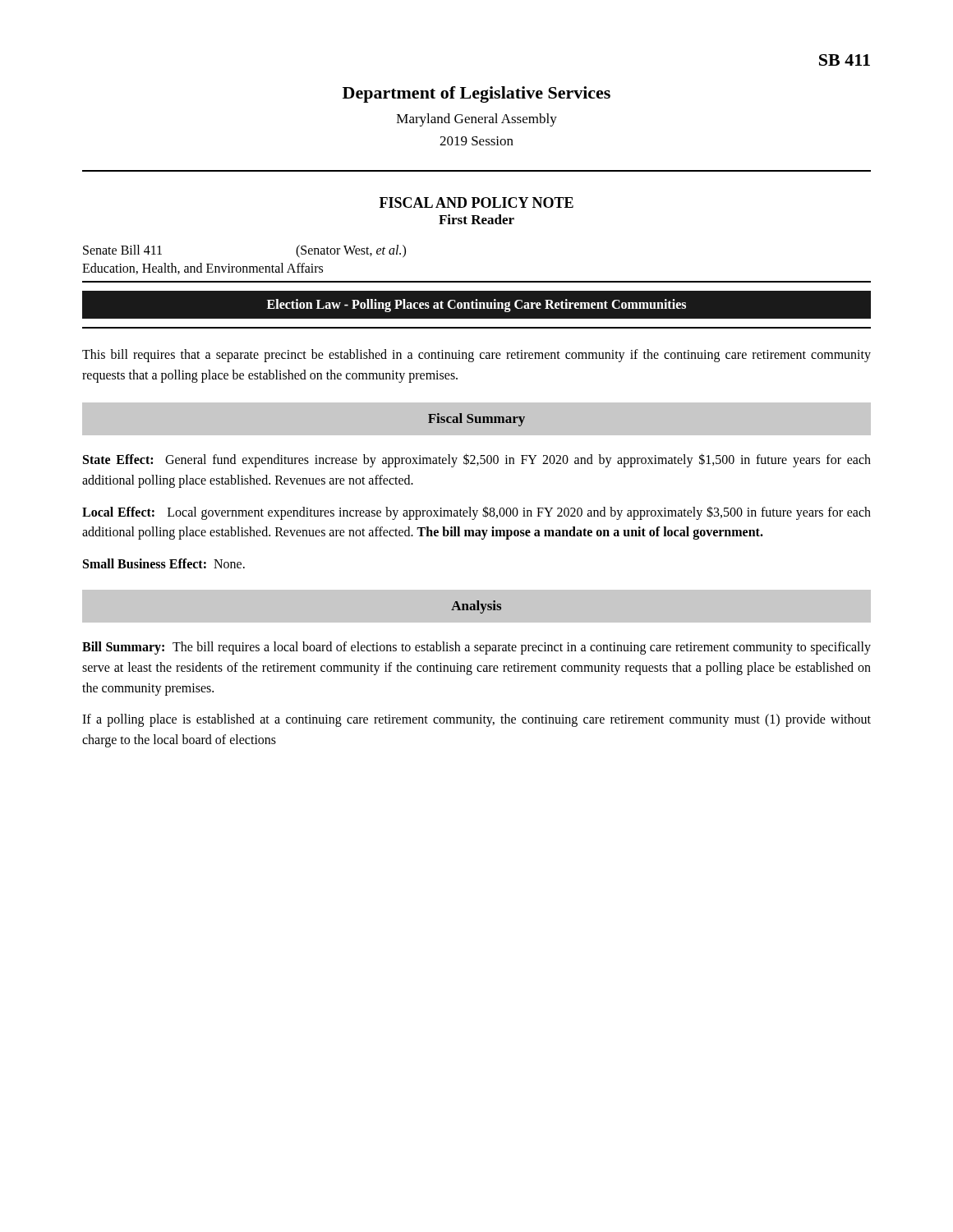Image resolution: width=953 pixels, height=1232 pixels.
Task: Navigate to the text starting "Local Effect: Local government expenditures increase by approximately"
Action: [x=476, y=522]
